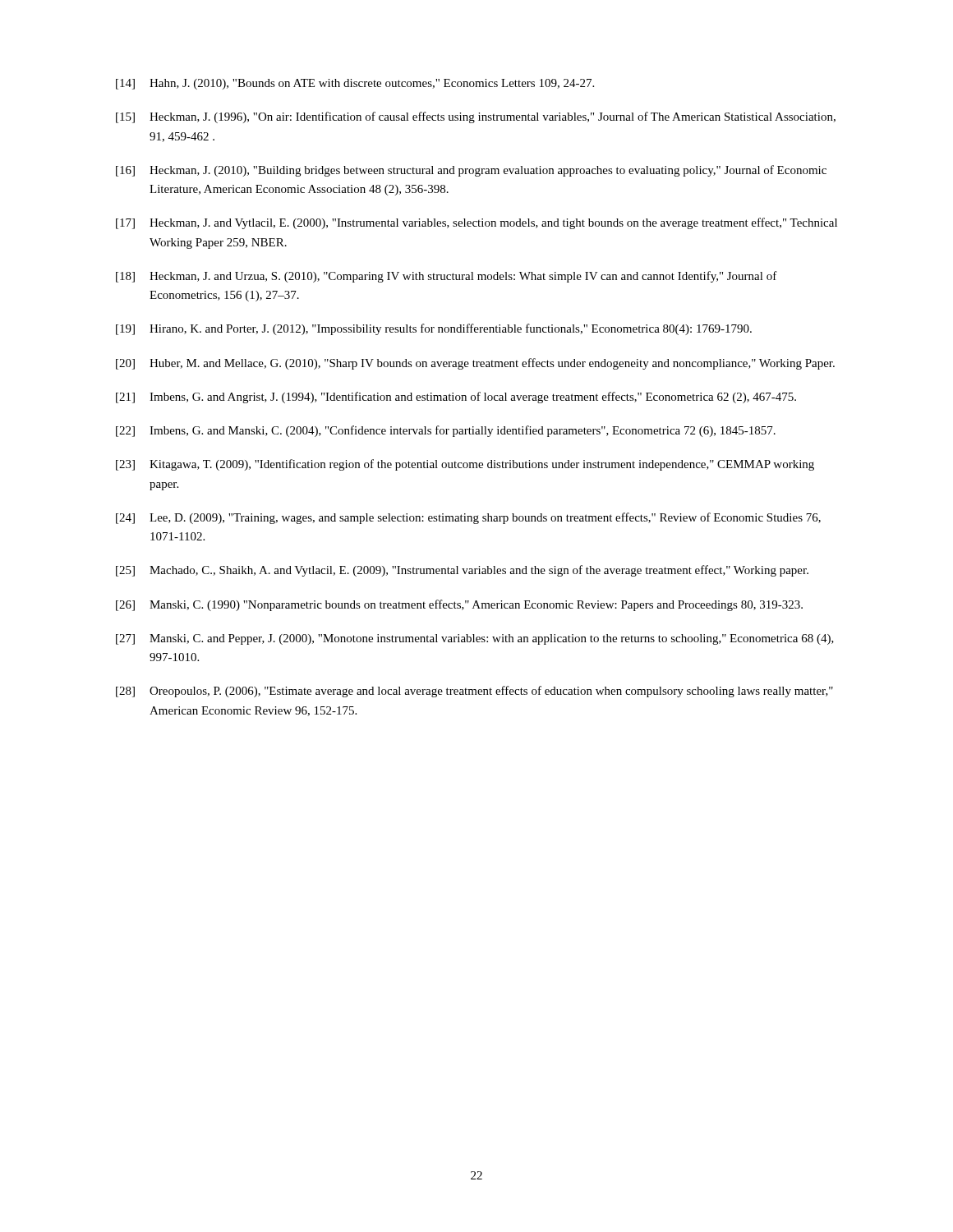Screen dimensions: 1232x953
Task: Select the text starting "[15] Heckman, J. (1996),"
Action: pos(476,127)
